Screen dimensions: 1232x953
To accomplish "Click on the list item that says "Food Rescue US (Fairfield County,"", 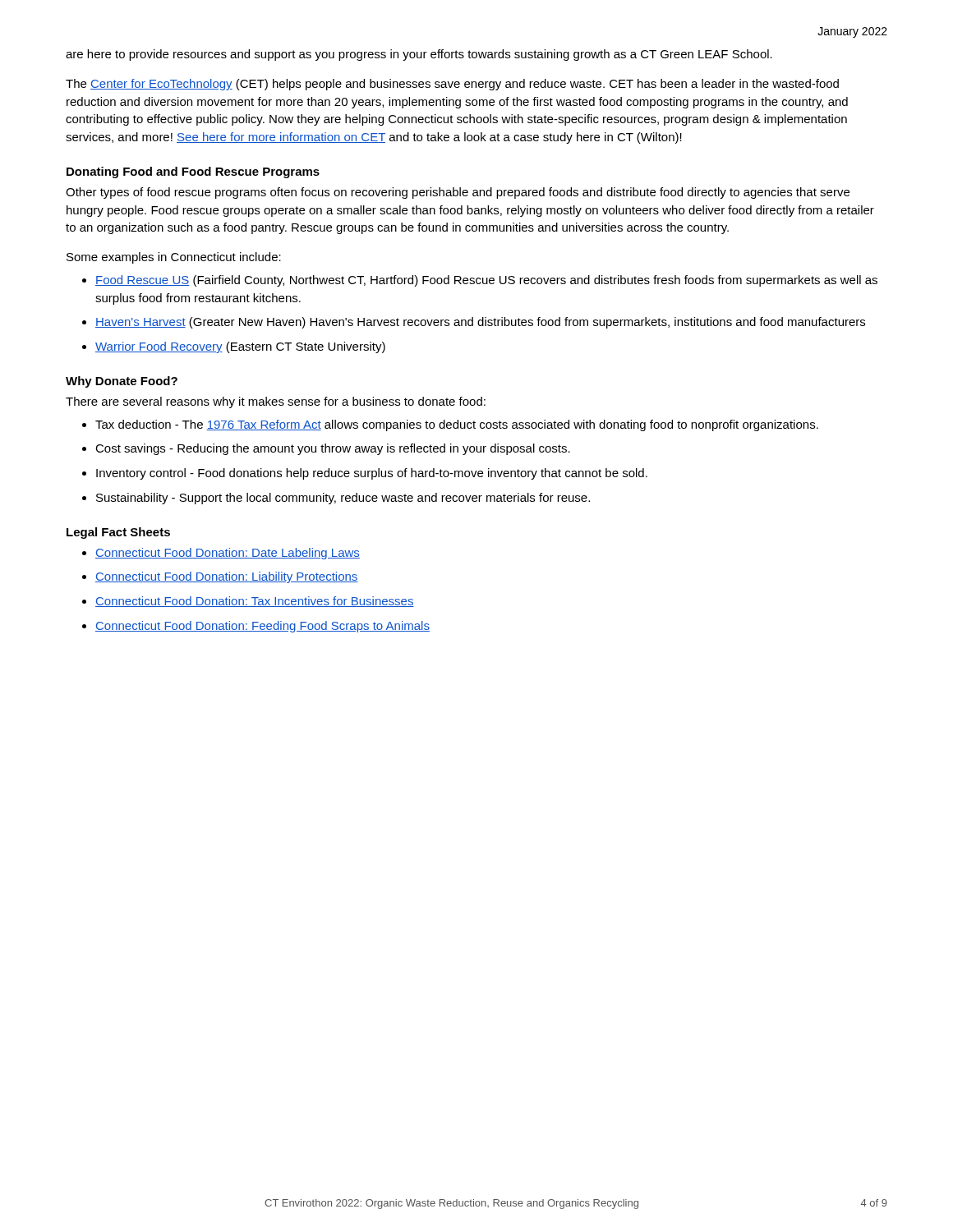I will pos(487,288).
